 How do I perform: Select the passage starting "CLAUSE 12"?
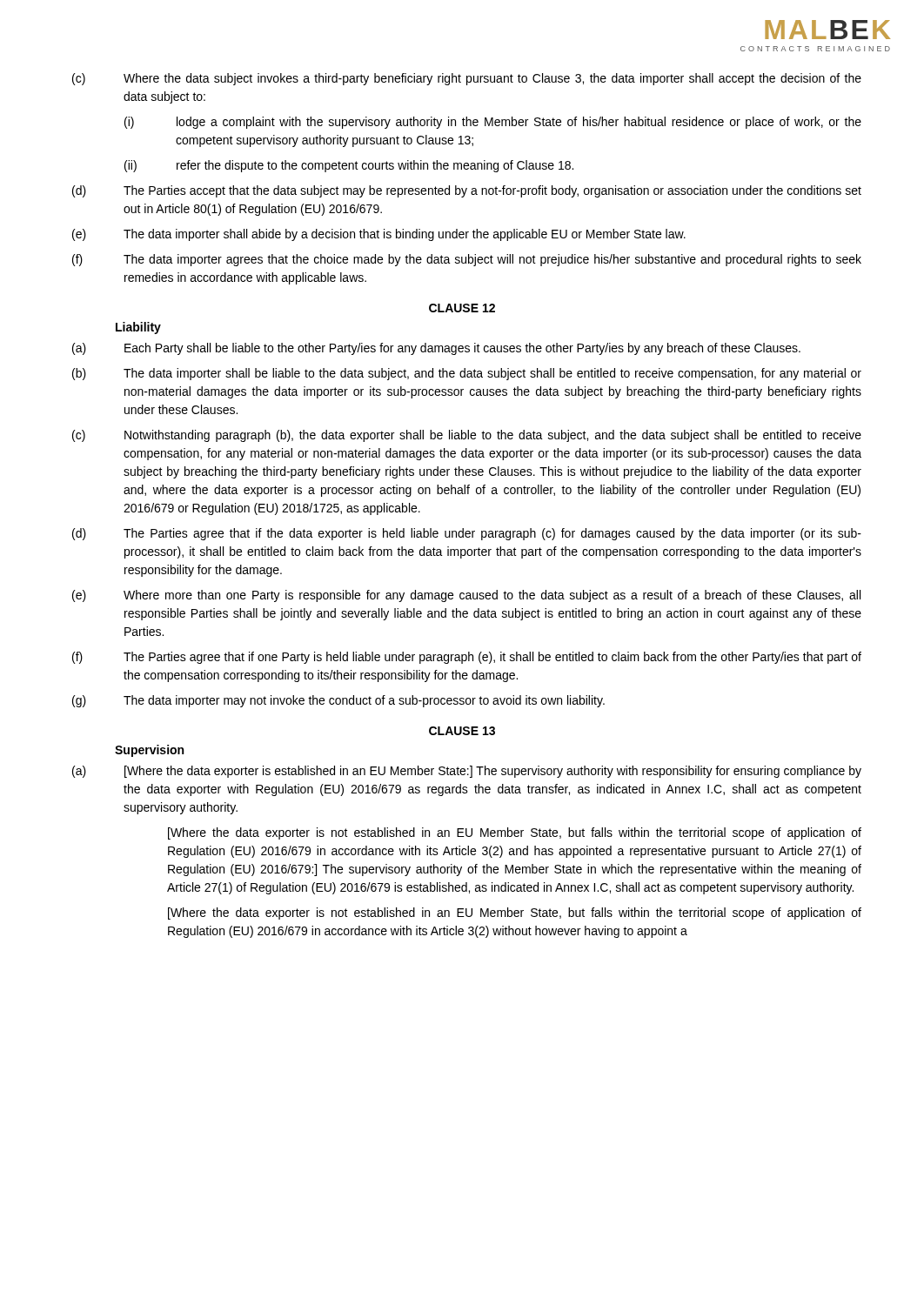point(462,308)
